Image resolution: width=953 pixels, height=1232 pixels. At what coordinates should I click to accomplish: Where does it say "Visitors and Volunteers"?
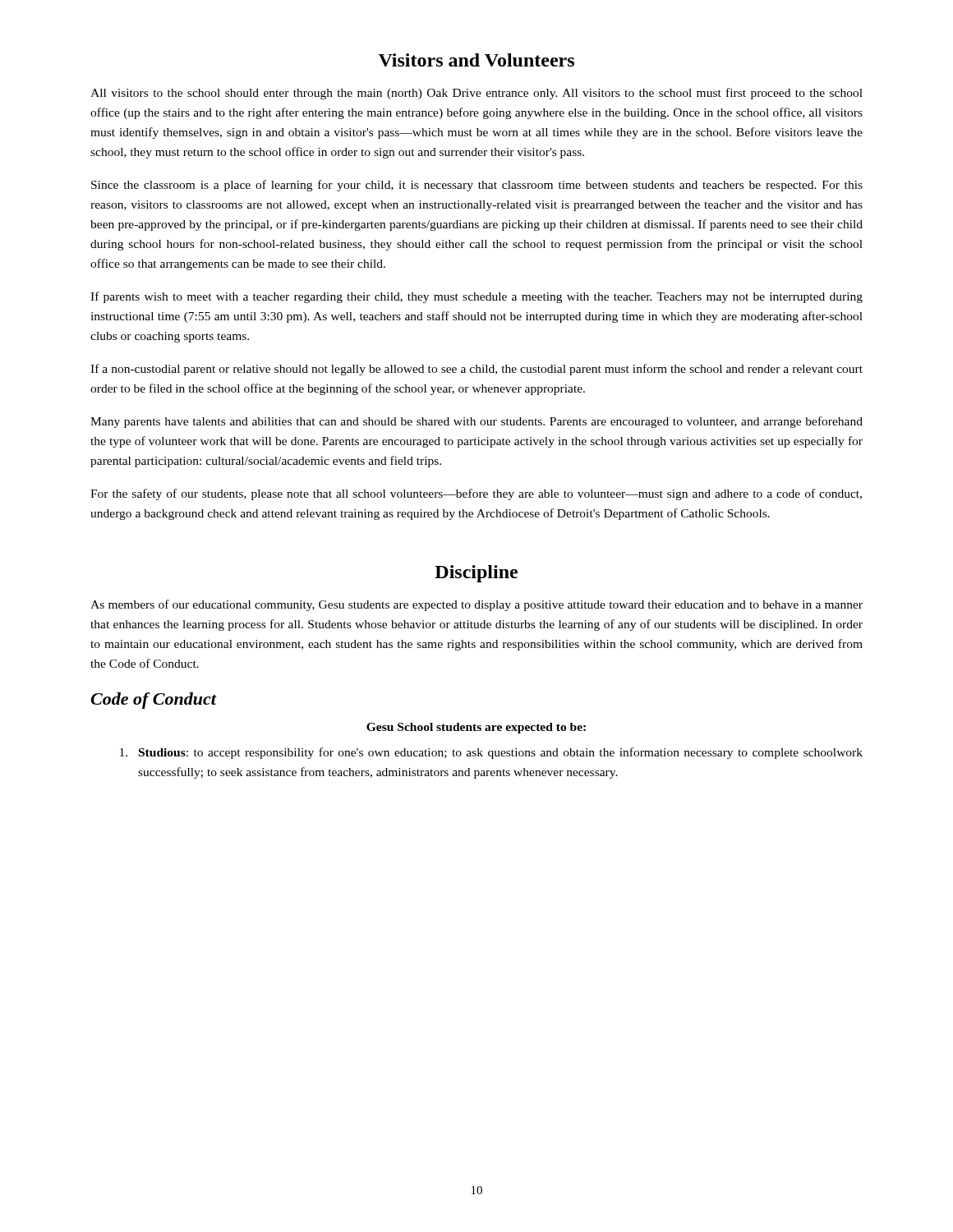coord(476,60)
